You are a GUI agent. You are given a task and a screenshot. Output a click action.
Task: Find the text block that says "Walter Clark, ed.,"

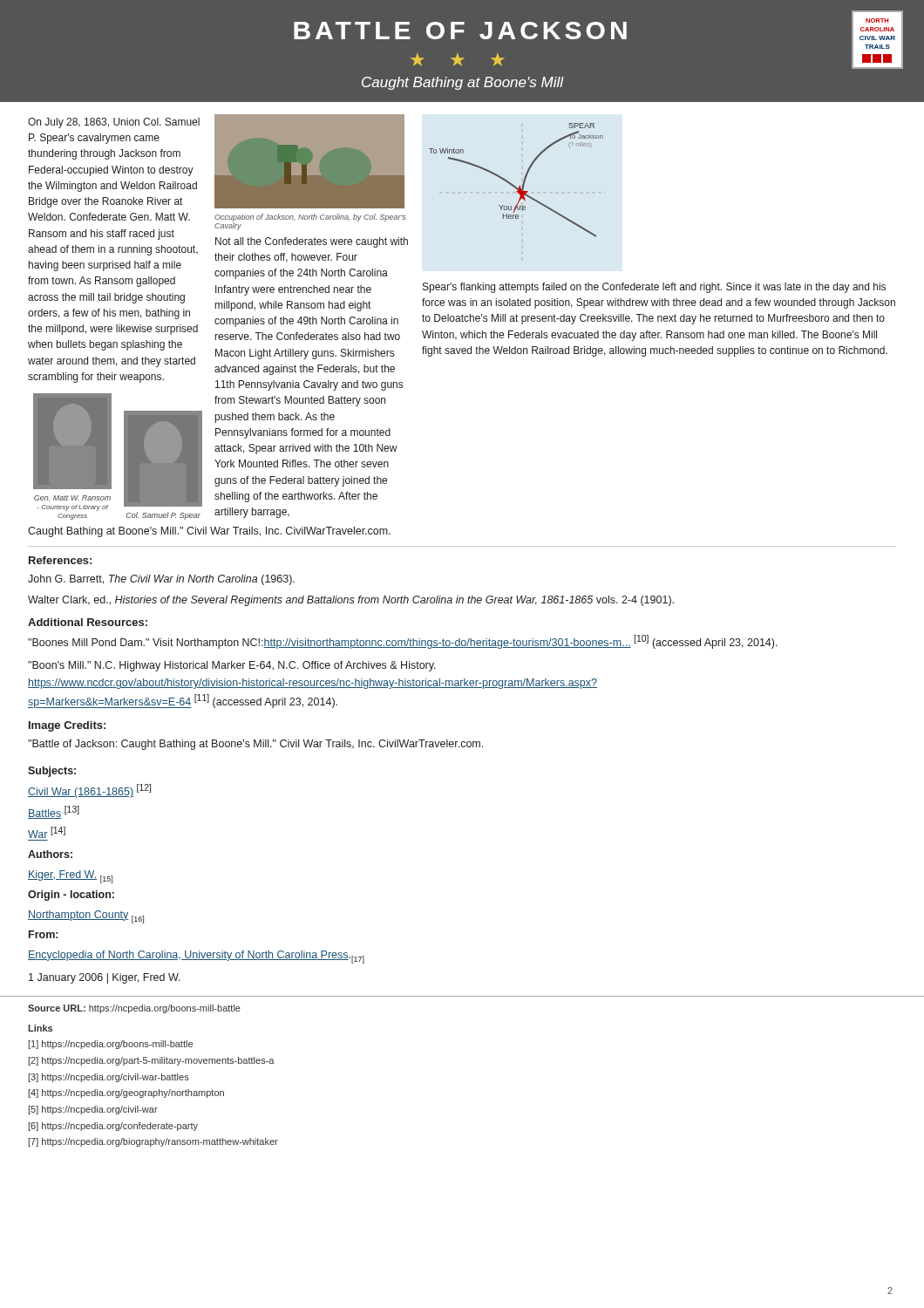click(x=351, y=600)
